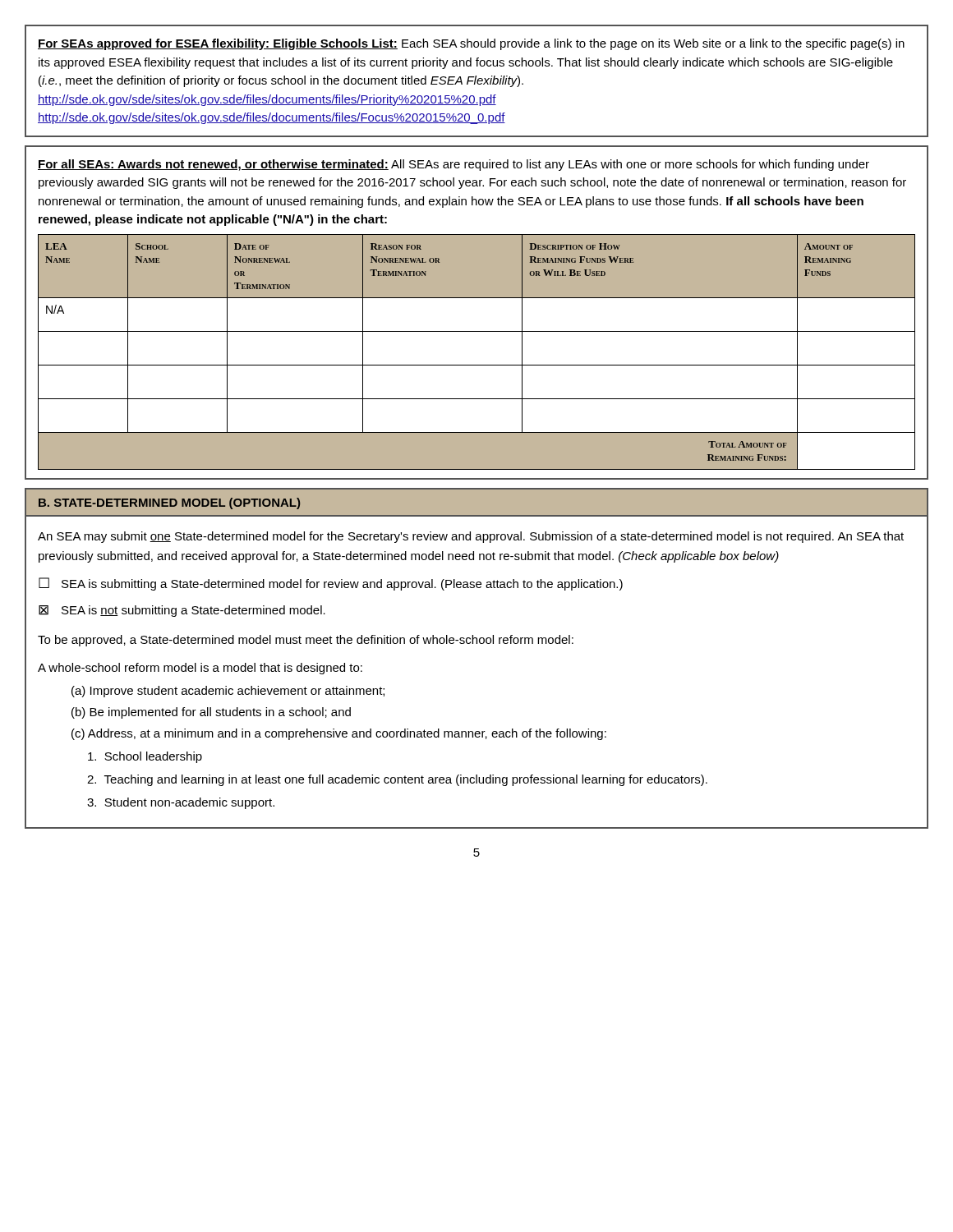Select the table
953x1232 pixels.
tap(476, 356)
